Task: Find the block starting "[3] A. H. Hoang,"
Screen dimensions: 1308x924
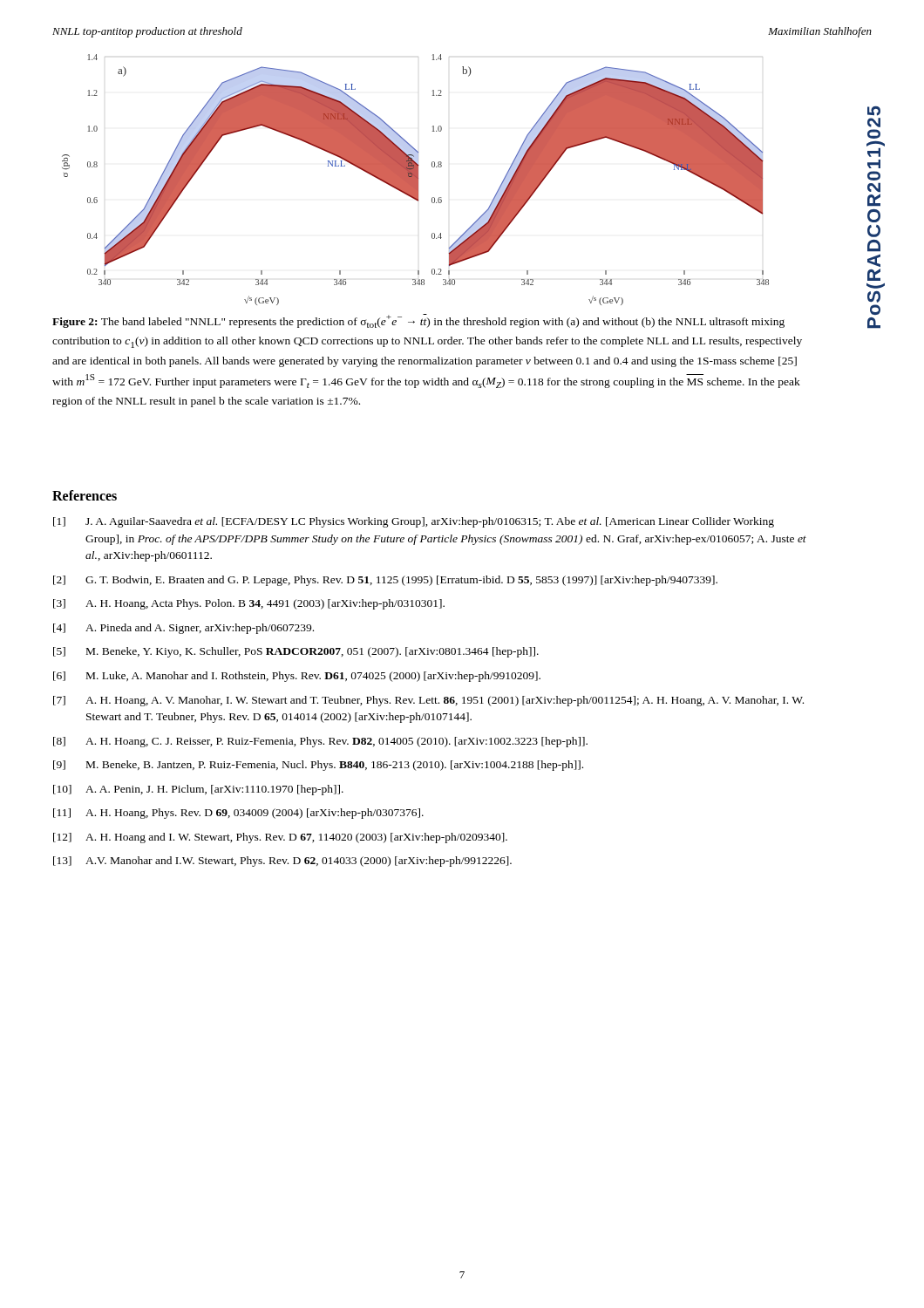Action: [x=432, y=603]
